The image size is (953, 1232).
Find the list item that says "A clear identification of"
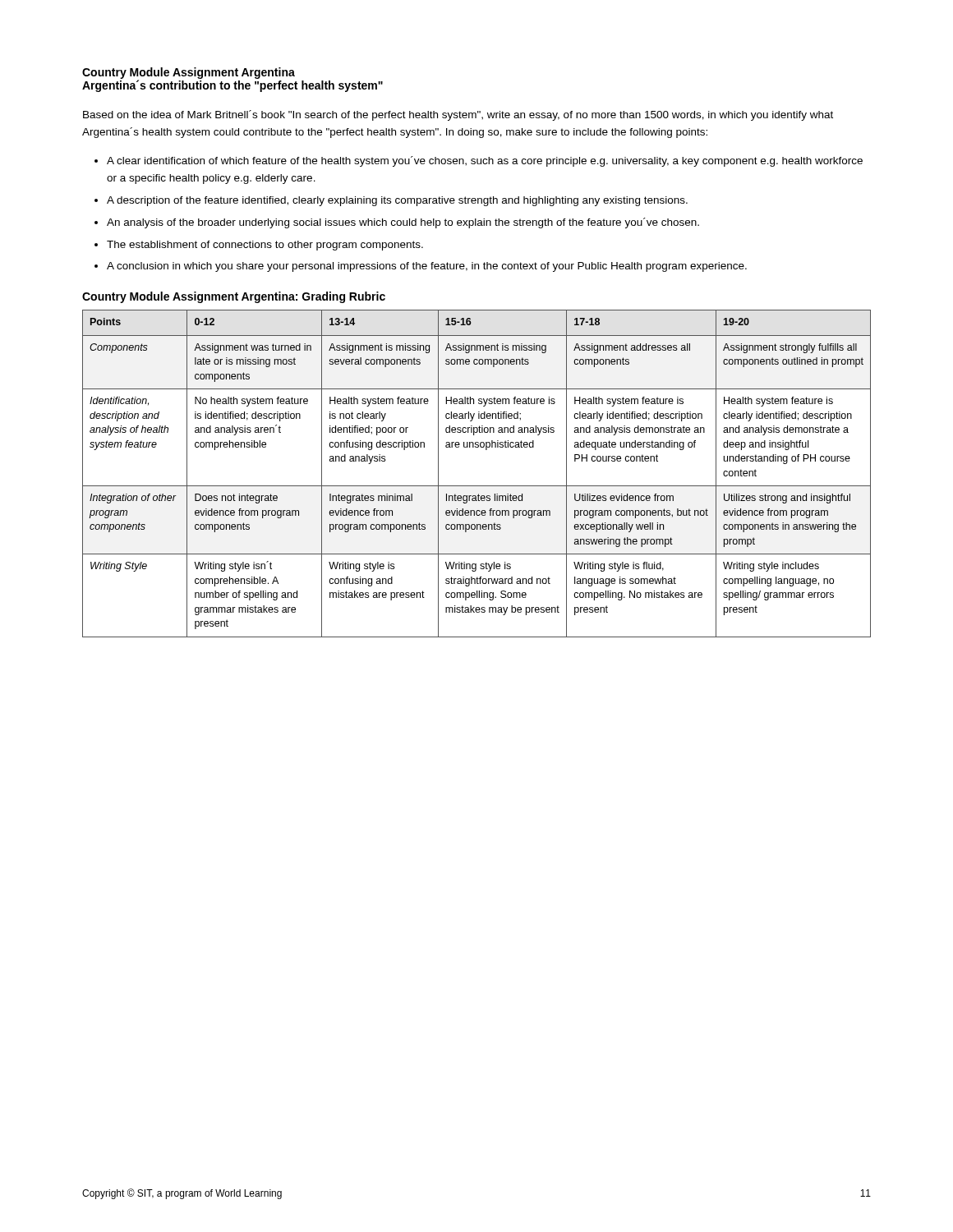coord(485,169)
